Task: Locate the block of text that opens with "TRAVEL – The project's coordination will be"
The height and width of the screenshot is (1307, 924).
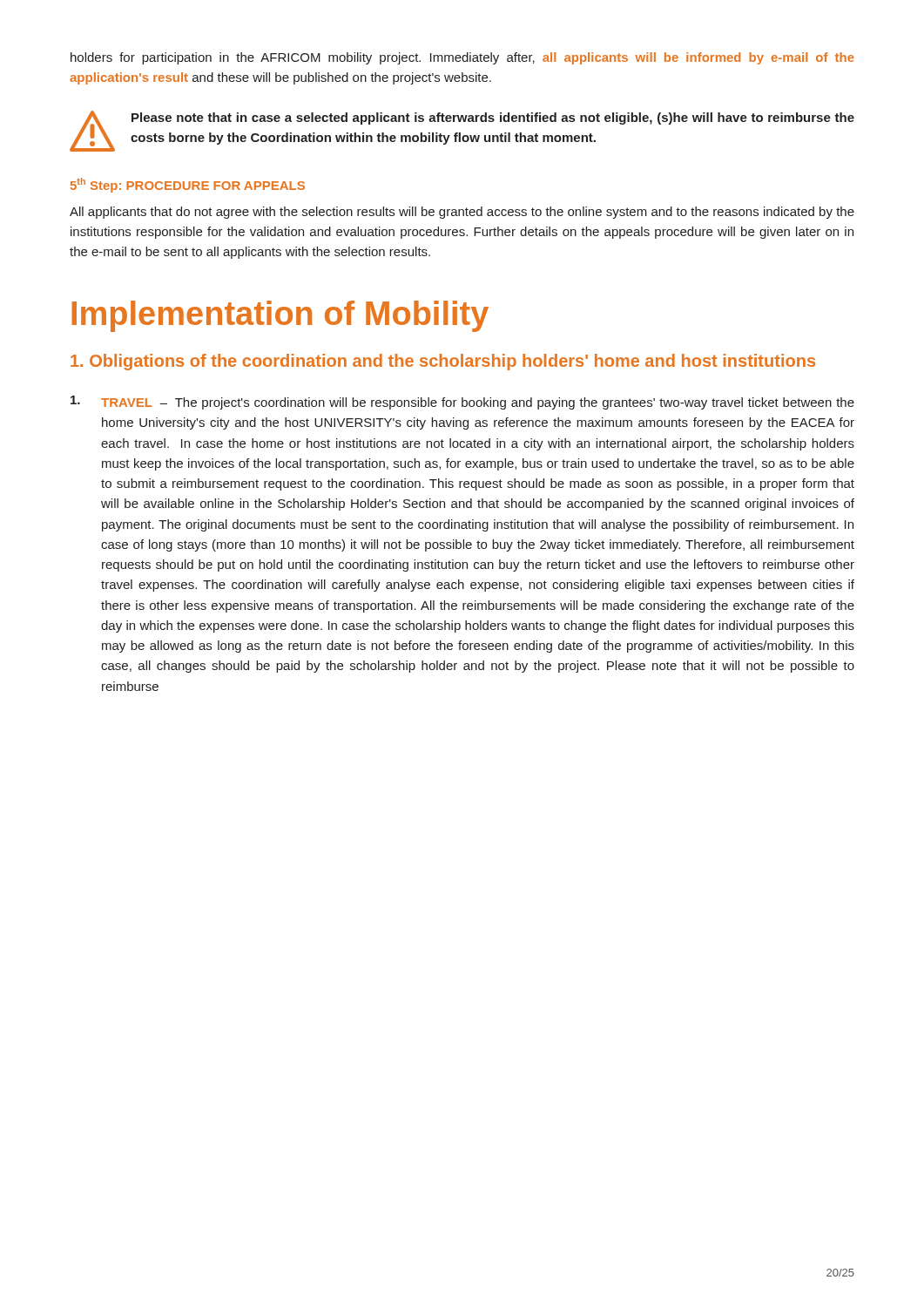Action: point(462,544)
